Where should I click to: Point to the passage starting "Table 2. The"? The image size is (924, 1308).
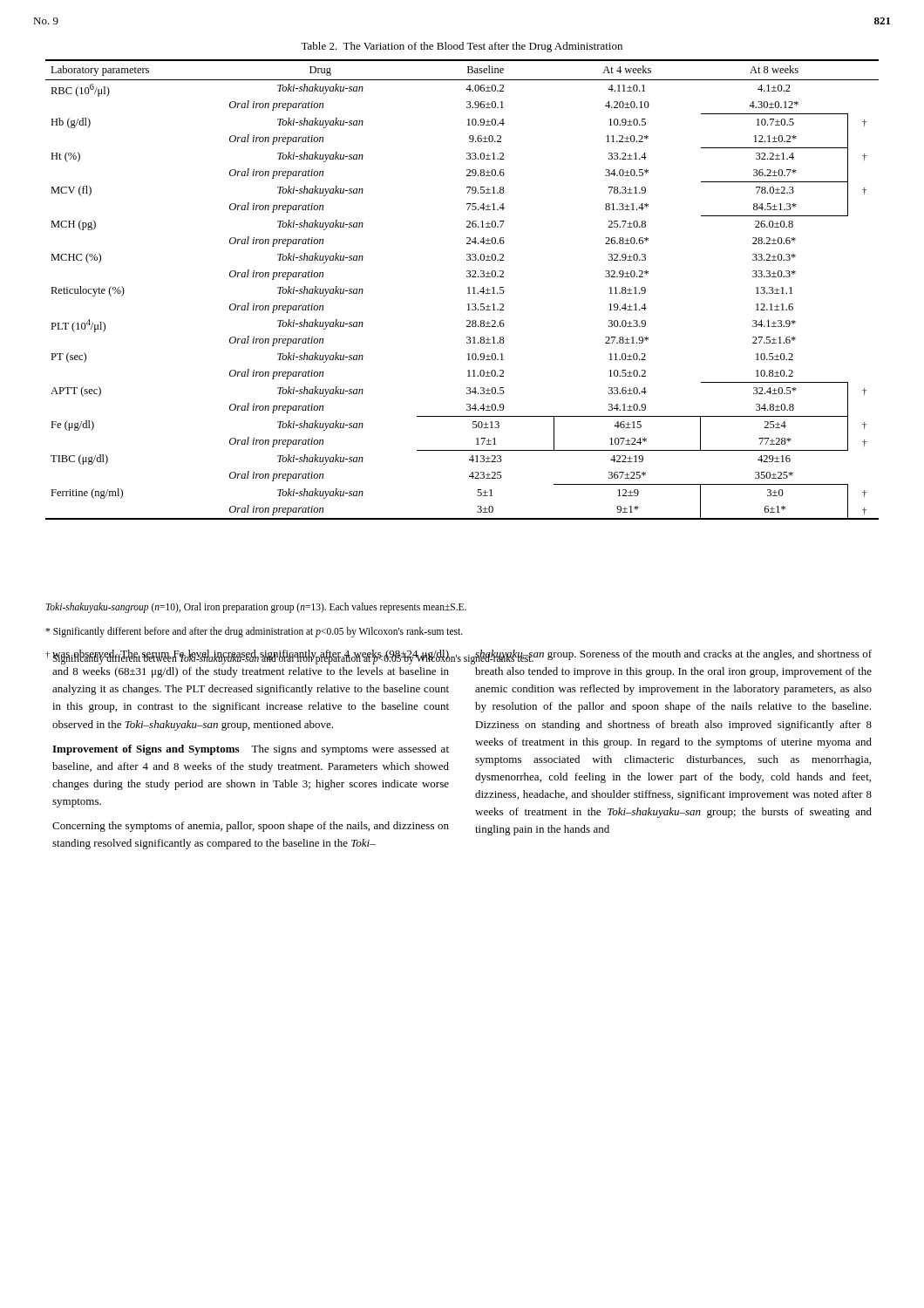pyautogui.click(x=462, y=46)
